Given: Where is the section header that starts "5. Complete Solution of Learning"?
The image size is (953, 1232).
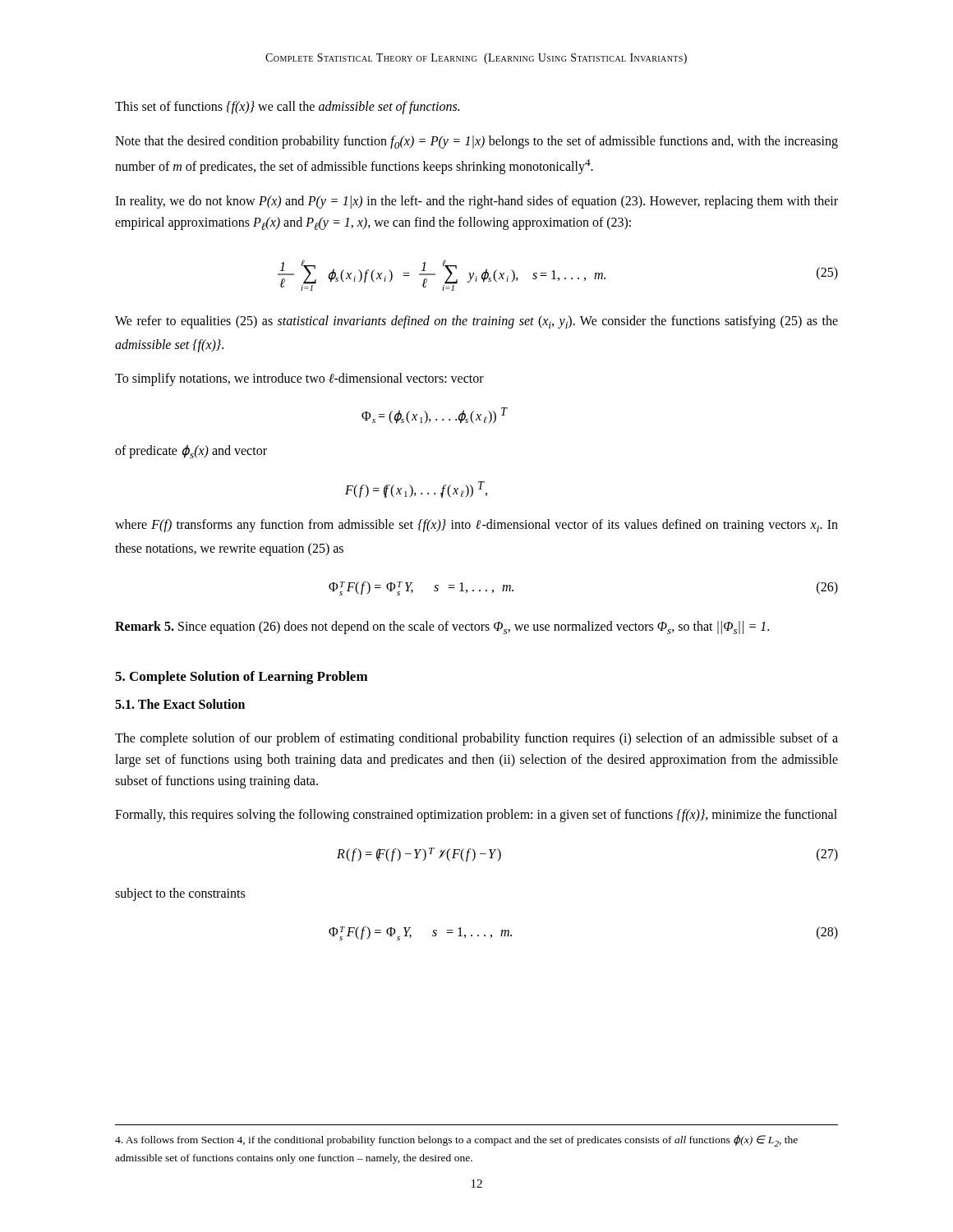Looking at the screenshot, I should coord(241,676).
